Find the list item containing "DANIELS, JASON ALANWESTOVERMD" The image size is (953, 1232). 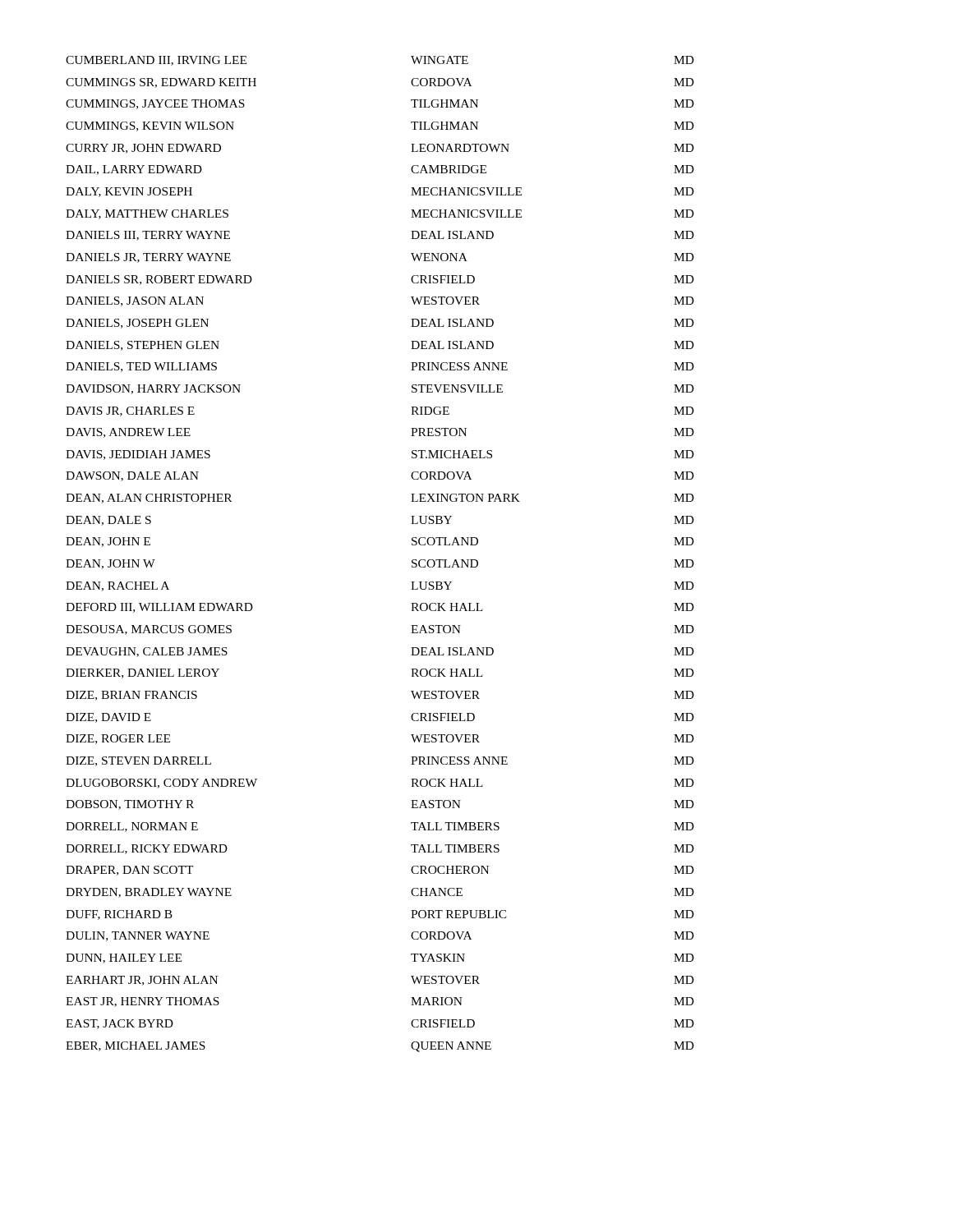(x=403, y=301)
